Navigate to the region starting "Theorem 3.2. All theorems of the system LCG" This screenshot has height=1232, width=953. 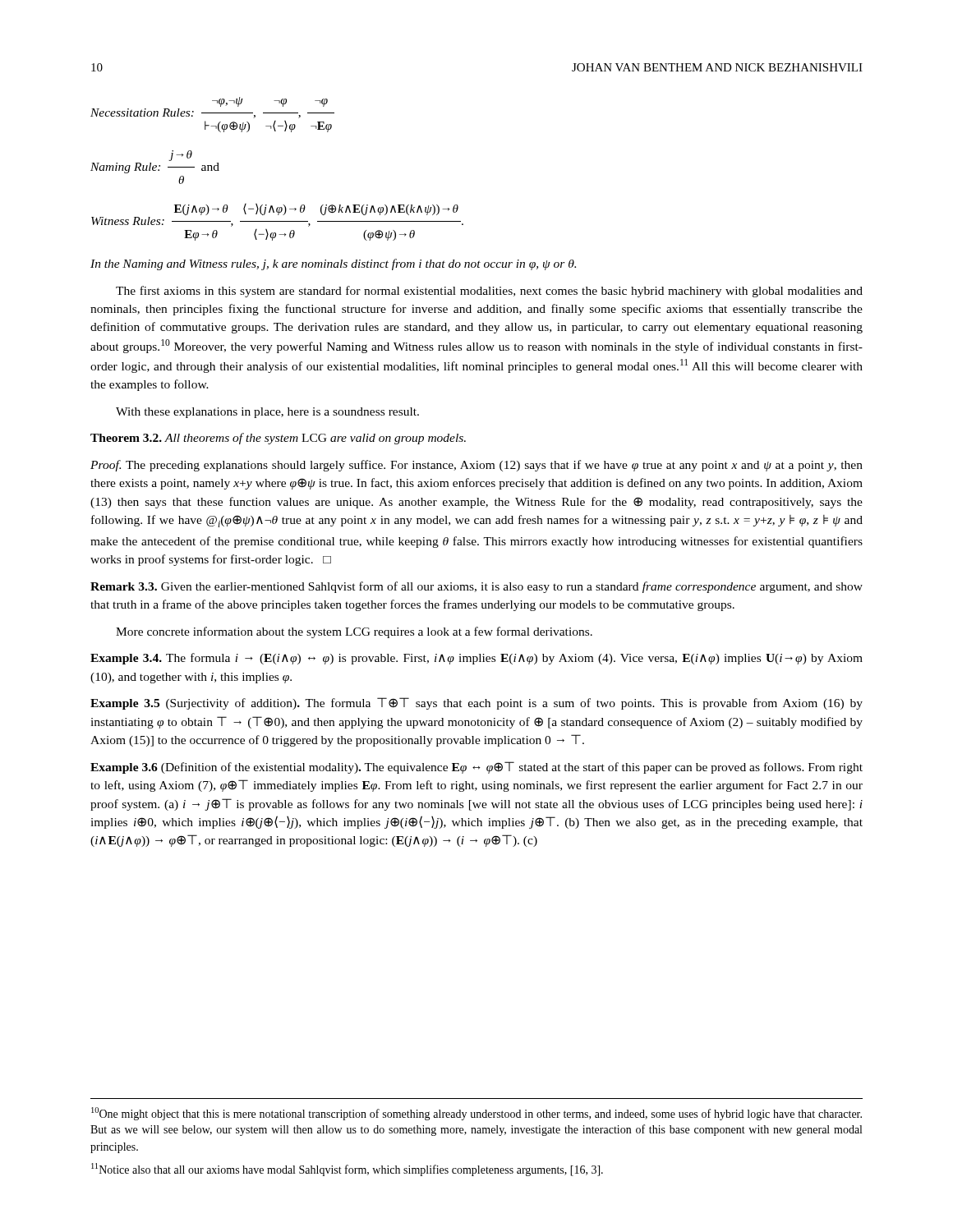(x=279, y=437)
